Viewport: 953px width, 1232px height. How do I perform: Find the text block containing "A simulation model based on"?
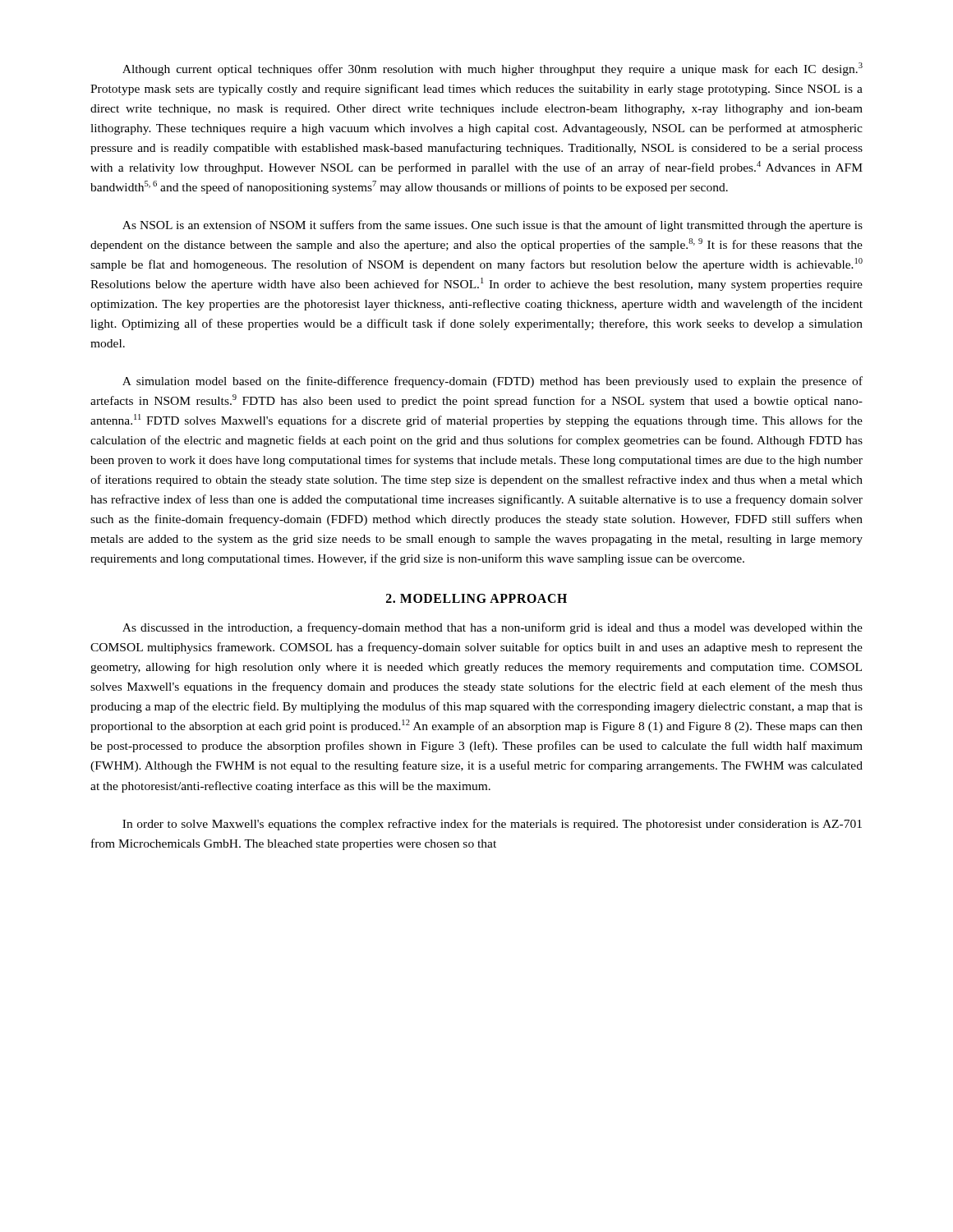pyautogui.click(x=476, y=470)
